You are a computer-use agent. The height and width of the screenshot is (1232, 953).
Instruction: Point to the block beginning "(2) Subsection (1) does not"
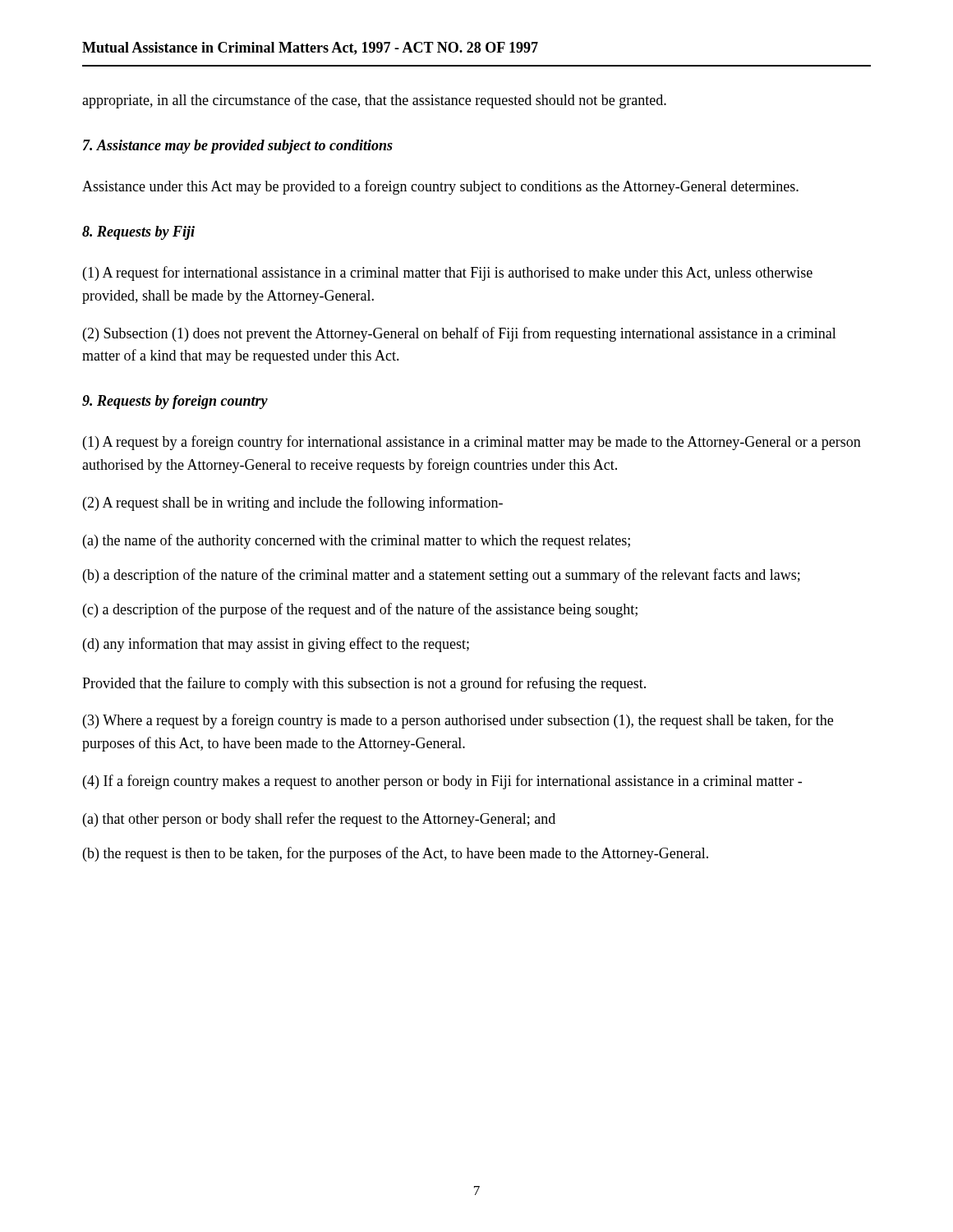click(x=459, y=345)
